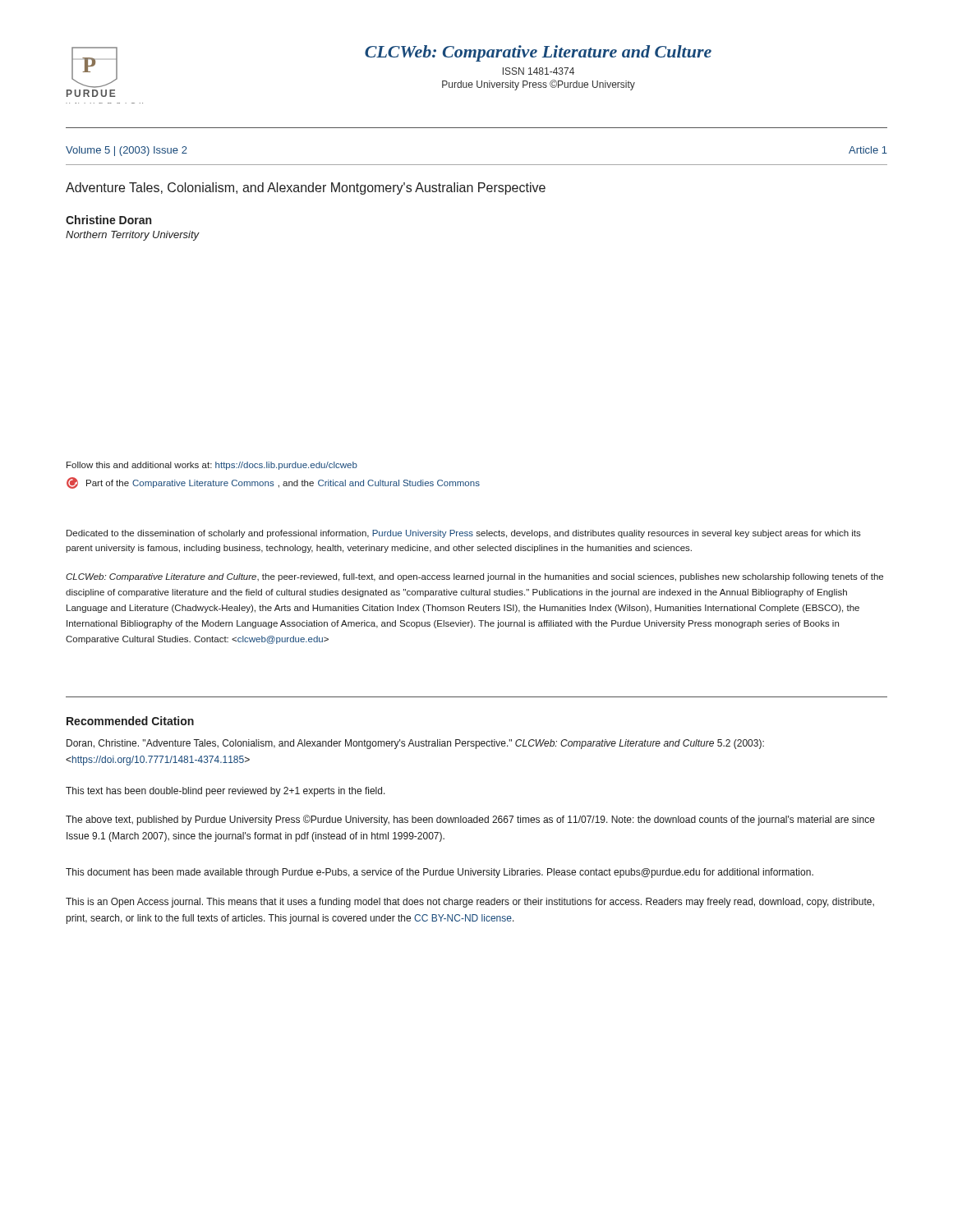Point to the element starting "Doran, Christine. "Adventure Tales, Colonialism, and Alexander"

[415, 751]
